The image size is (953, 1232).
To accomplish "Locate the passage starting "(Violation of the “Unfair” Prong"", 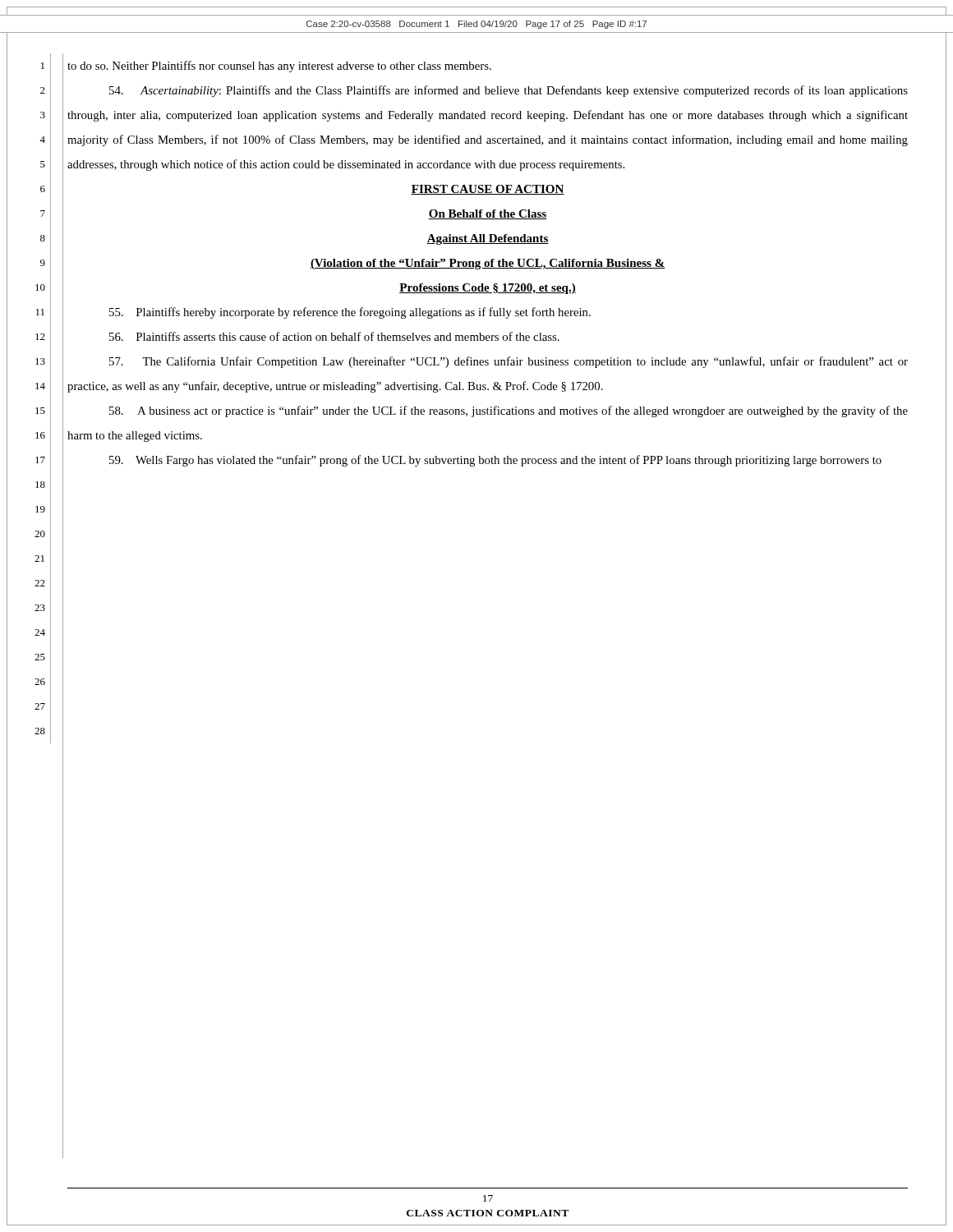I will (488, 263).
